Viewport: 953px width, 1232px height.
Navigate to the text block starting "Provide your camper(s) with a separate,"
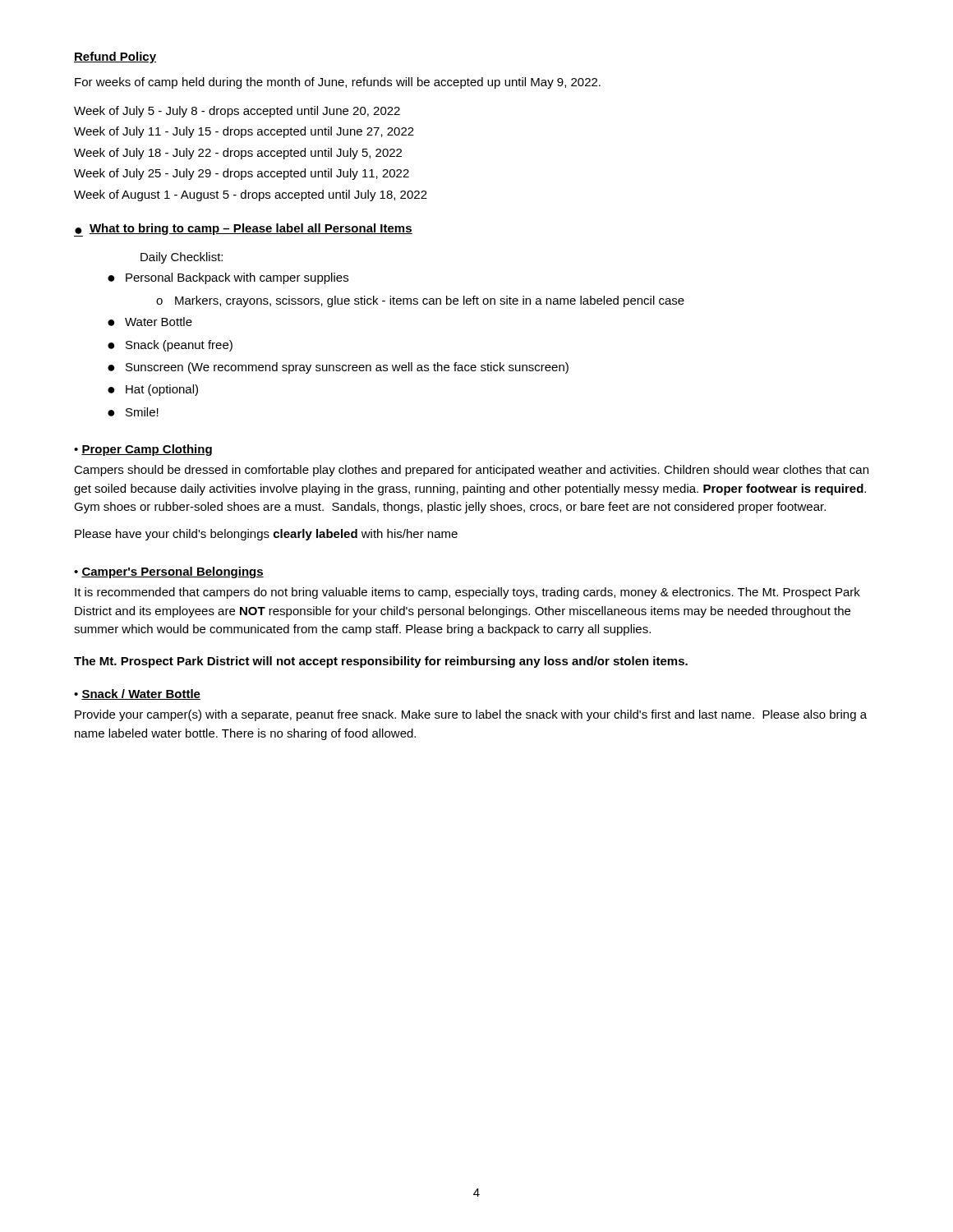pyautogui.click(x=470, y=724)
